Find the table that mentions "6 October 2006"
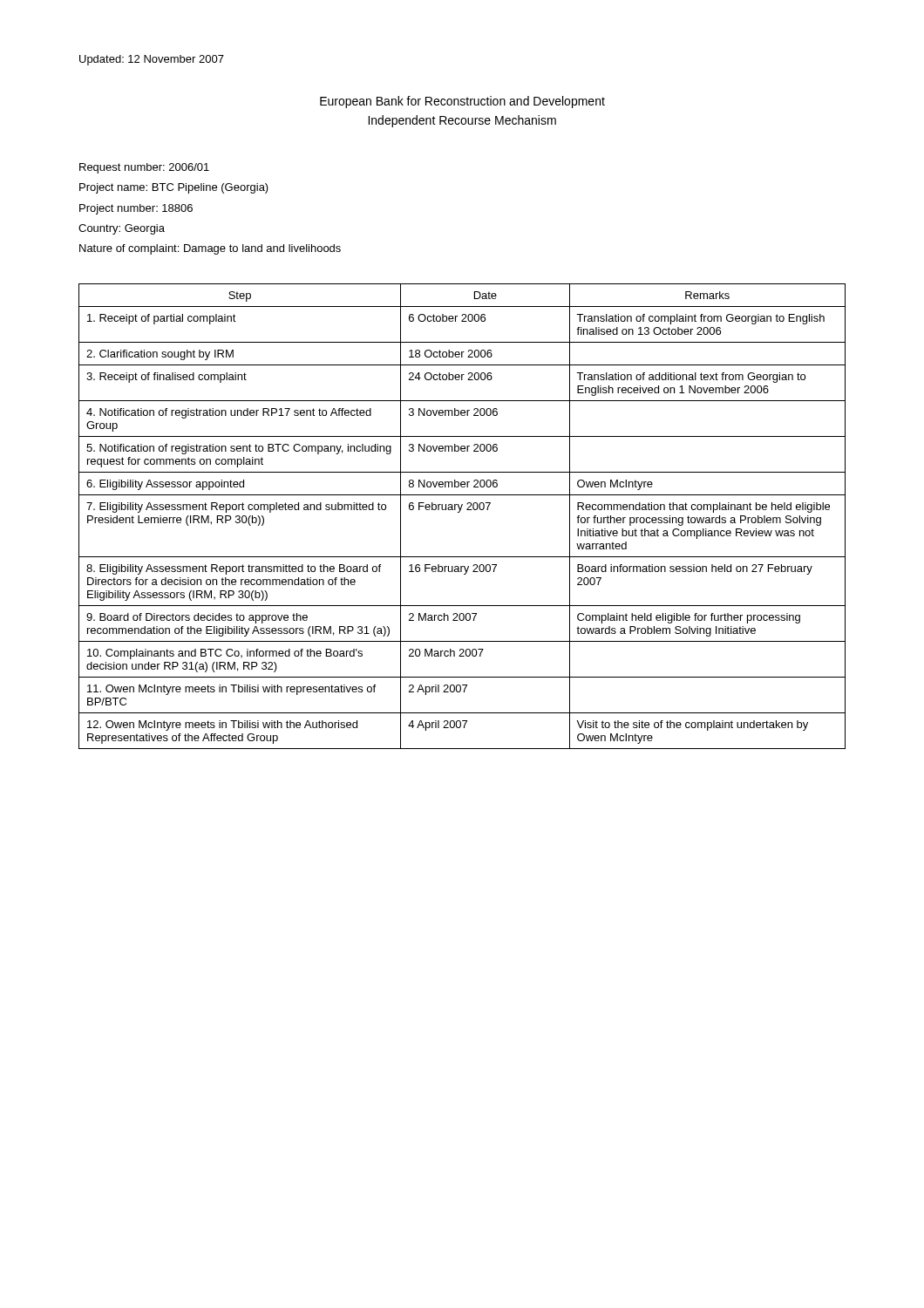This screenshot has width=924, height=1308. point(462,516)
